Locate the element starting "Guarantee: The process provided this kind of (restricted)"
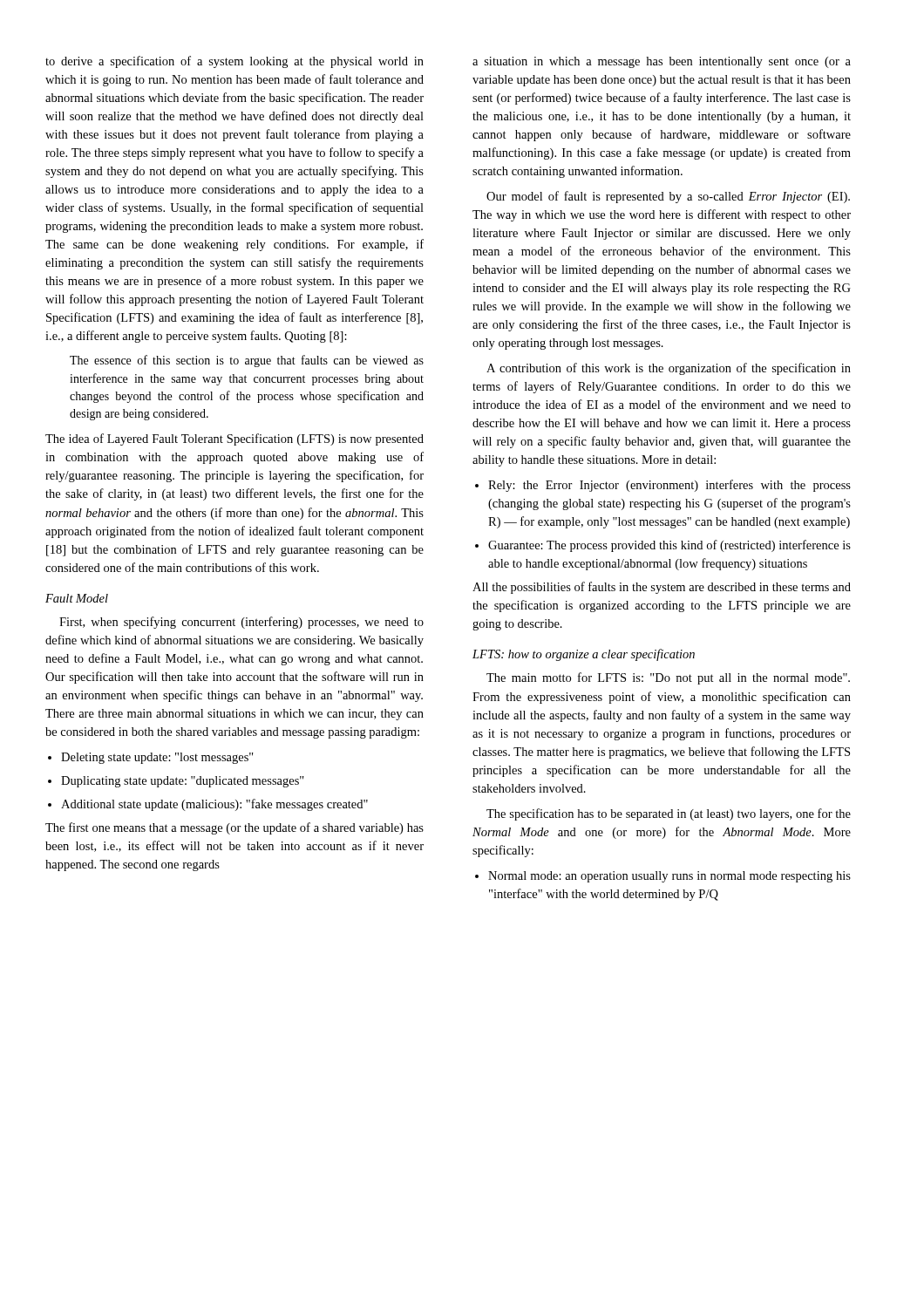This screenshot has width=924, height=1308. click(662, 555)
